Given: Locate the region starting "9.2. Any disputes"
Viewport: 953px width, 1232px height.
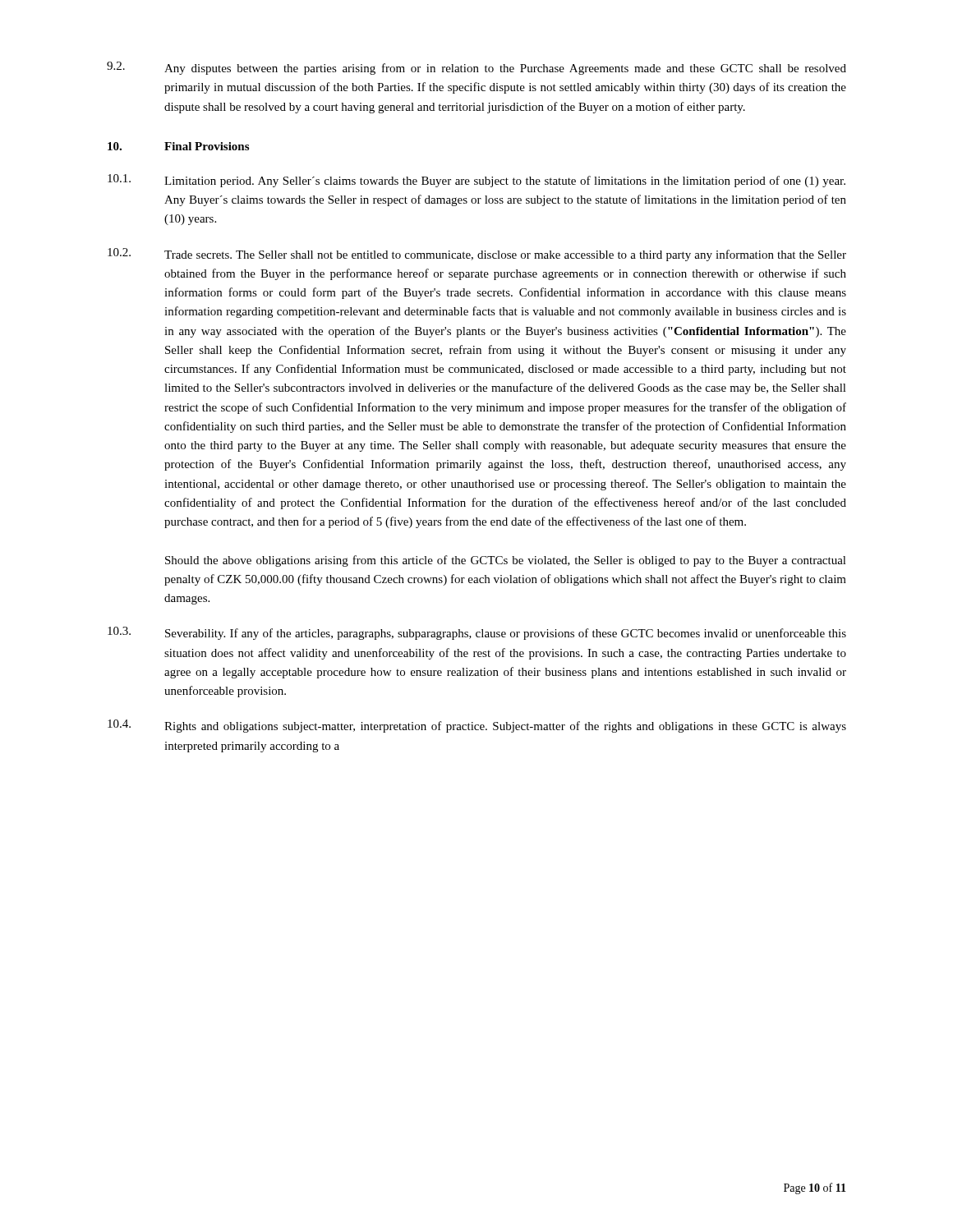Looking at the screenshot, I should pyautogui.click(x=476, y=88).
